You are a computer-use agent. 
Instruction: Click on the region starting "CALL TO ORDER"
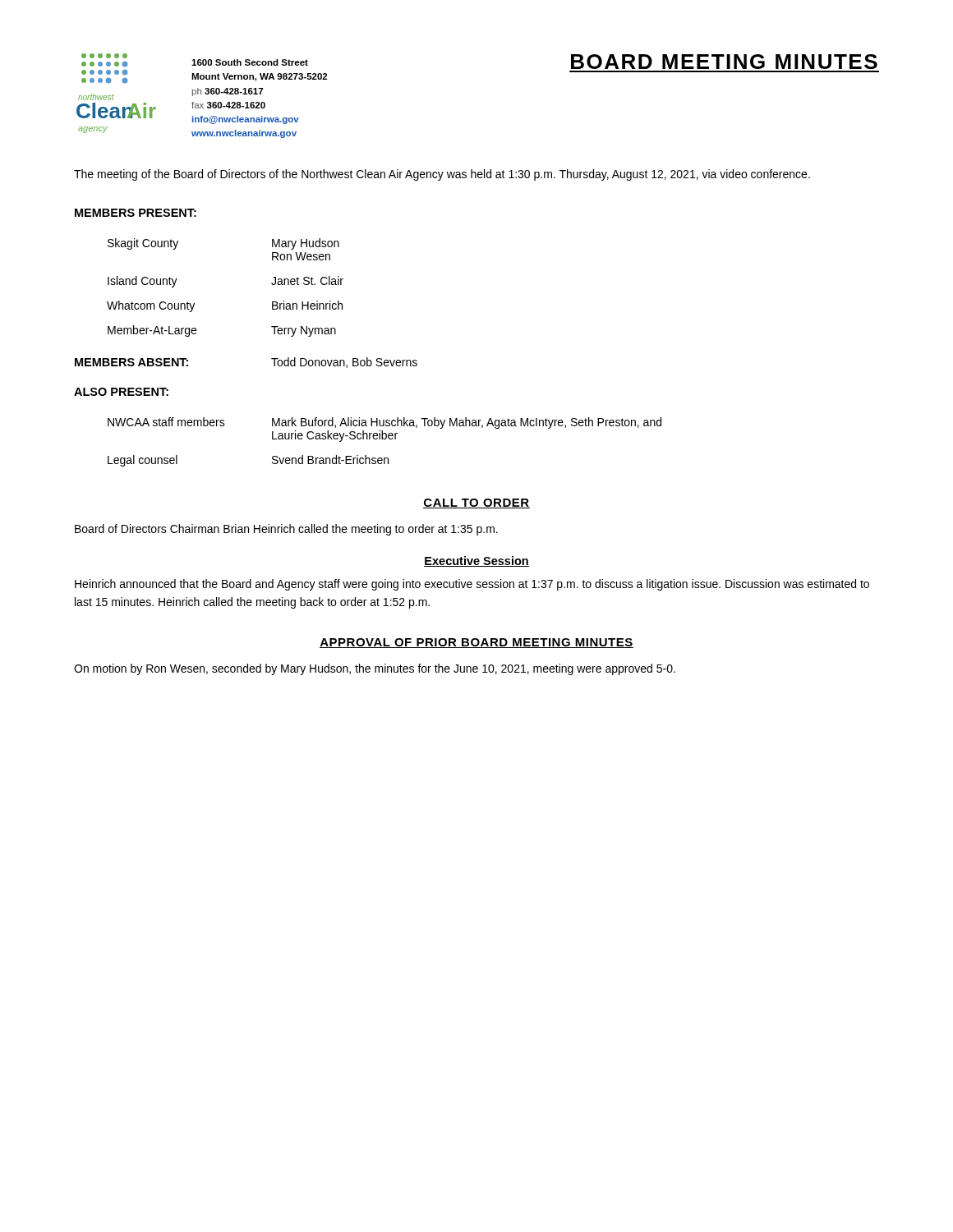pos(476,502)
